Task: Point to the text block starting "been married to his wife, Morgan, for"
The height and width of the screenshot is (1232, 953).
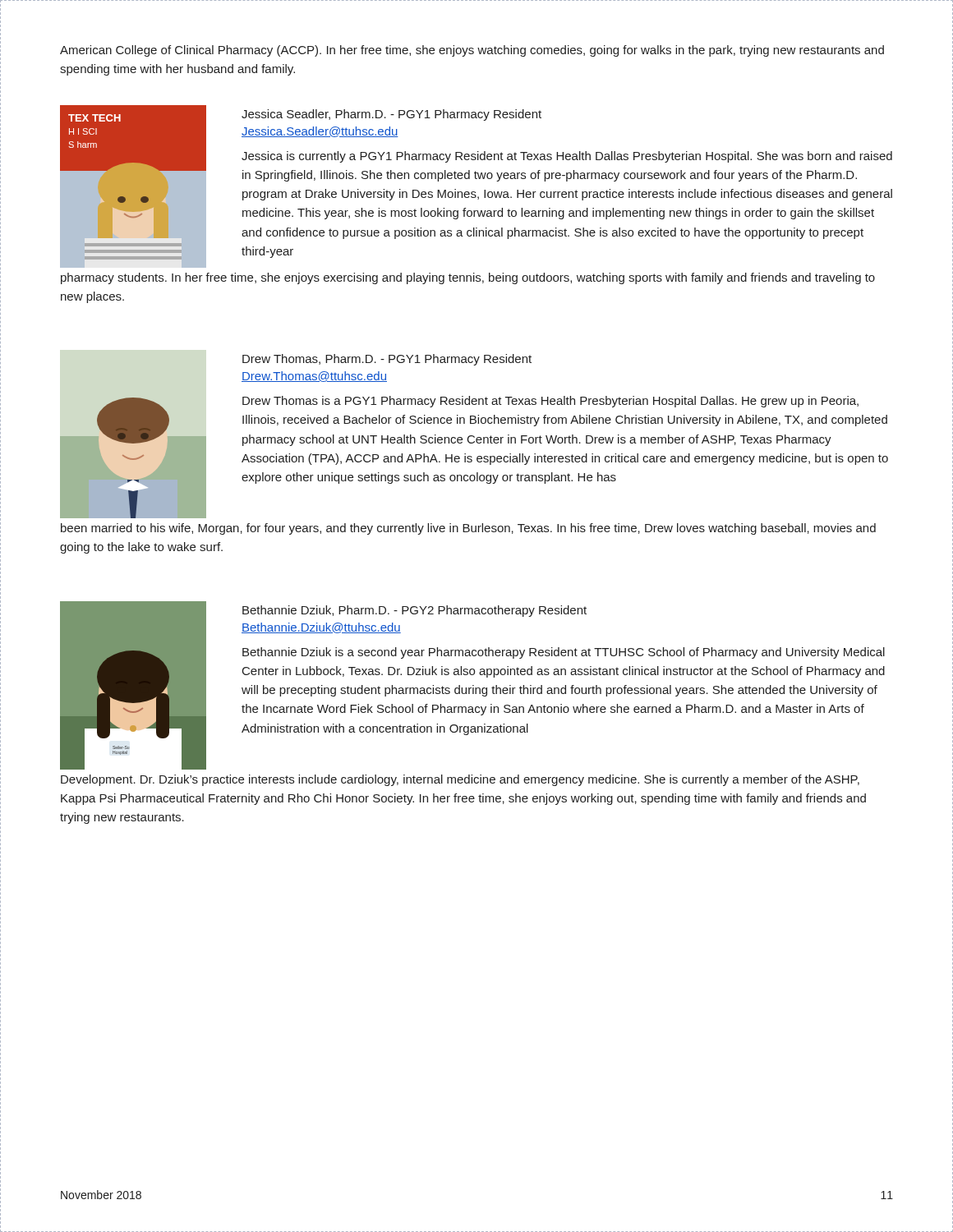Action: coord(468,537)
